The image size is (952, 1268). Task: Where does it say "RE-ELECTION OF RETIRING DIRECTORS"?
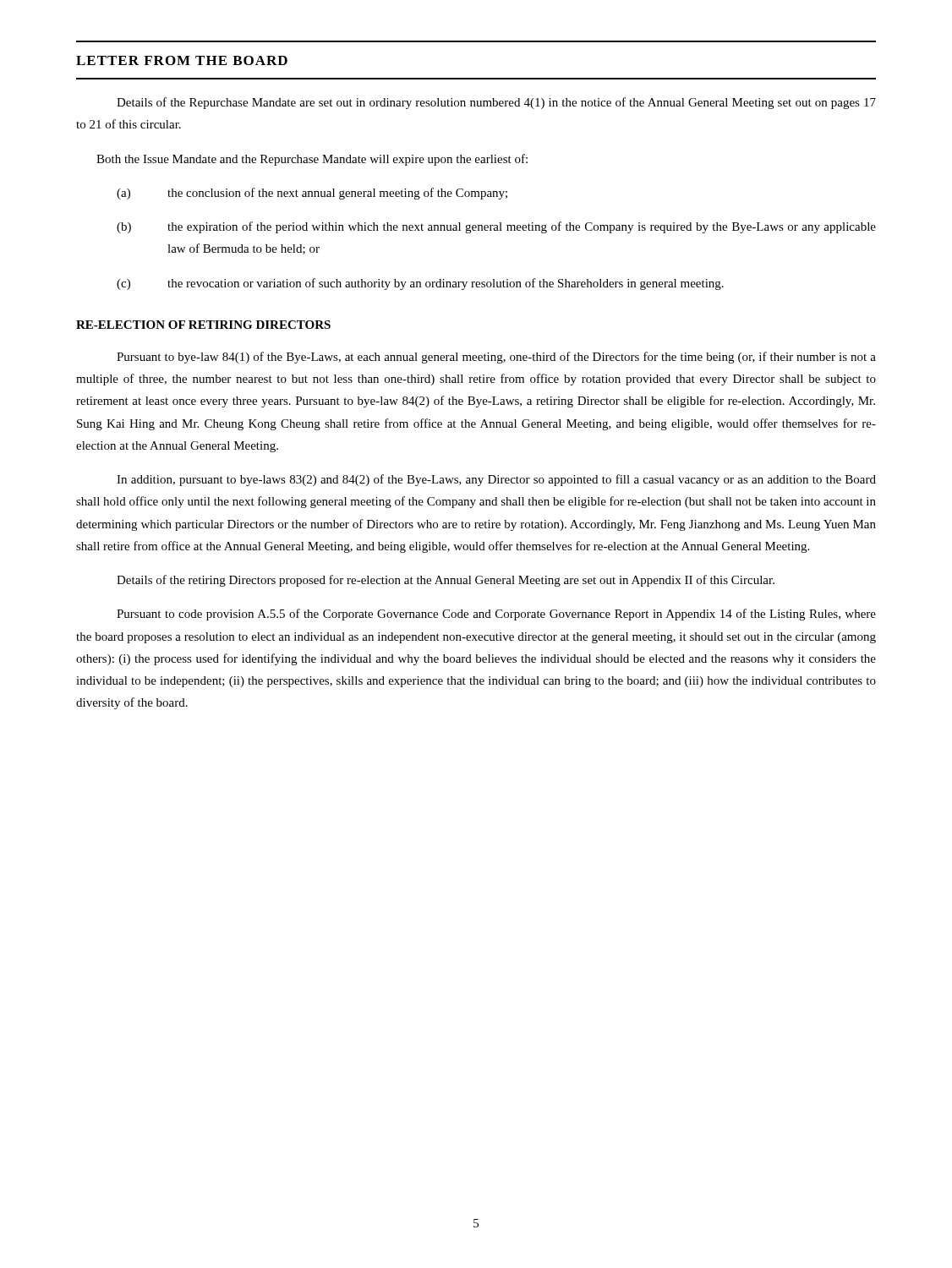pos(203,324)
